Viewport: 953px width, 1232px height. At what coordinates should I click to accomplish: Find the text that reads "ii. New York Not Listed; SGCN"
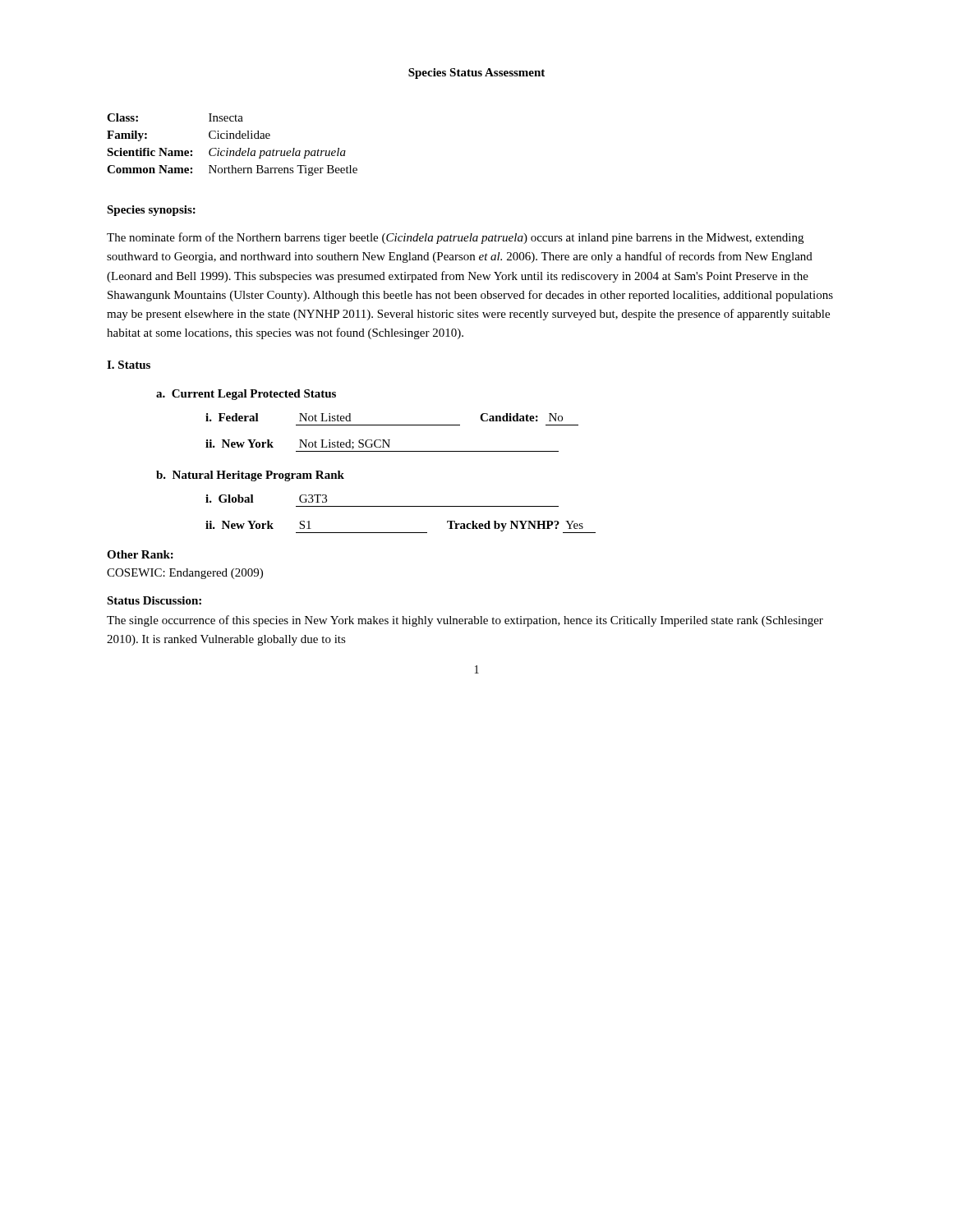(x=382, y=444)
